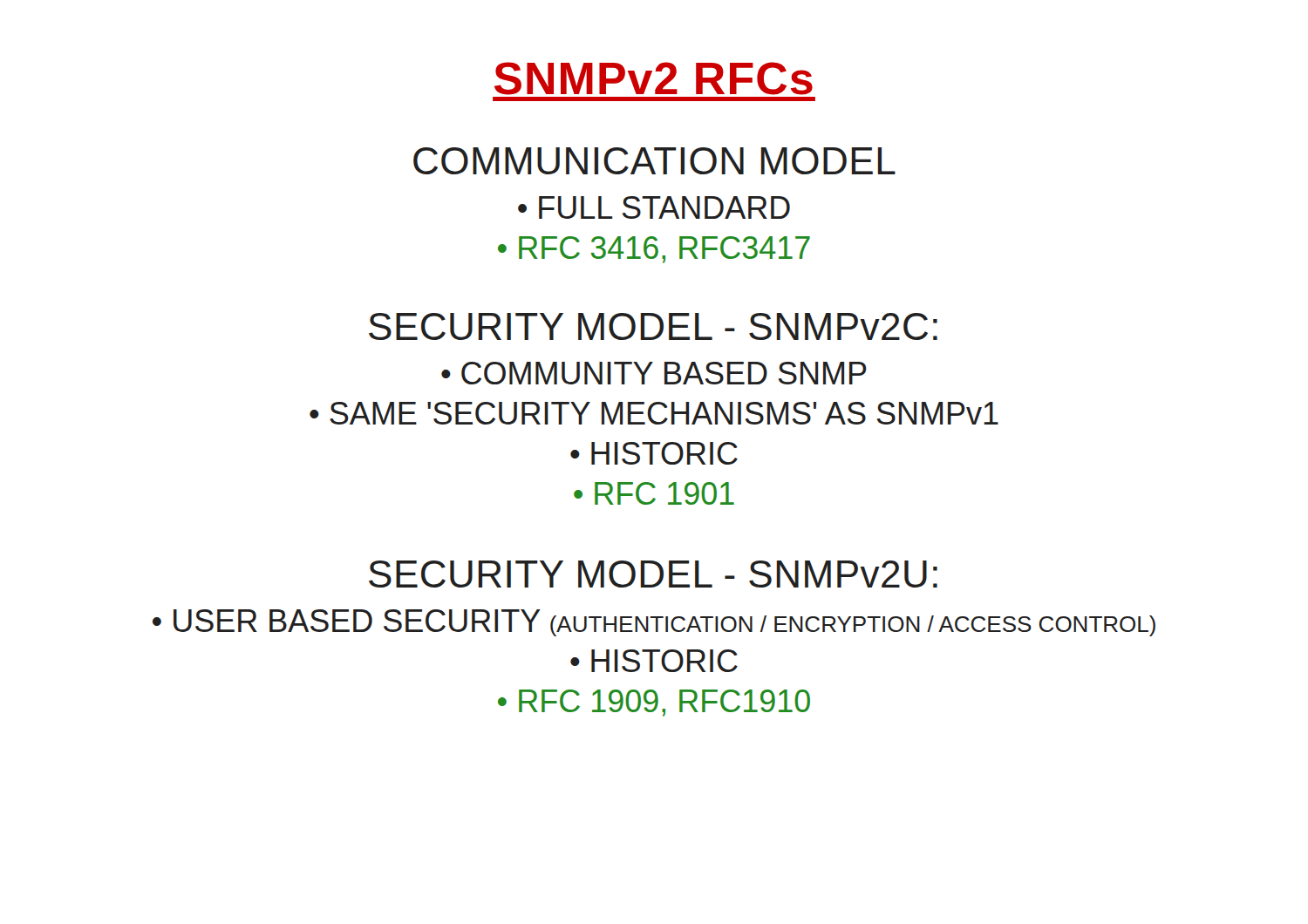Where does it say "• SAME 'SECURITY MECHANISMS' AS SNMPv1"?

[x=654, y=414]
